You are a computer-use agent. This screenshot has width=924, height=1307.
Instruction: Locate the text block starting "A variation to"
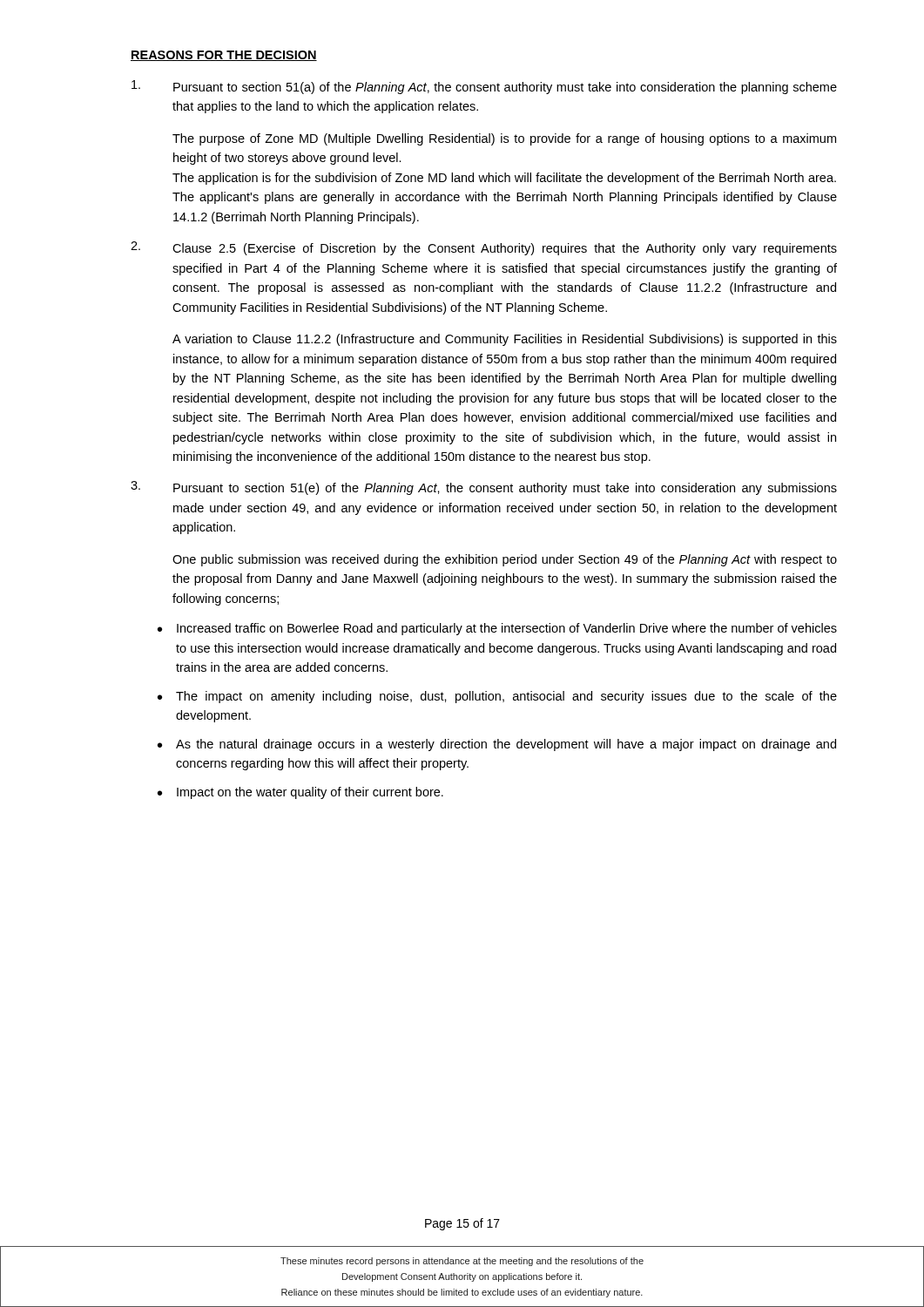click(x=505, y=398)
